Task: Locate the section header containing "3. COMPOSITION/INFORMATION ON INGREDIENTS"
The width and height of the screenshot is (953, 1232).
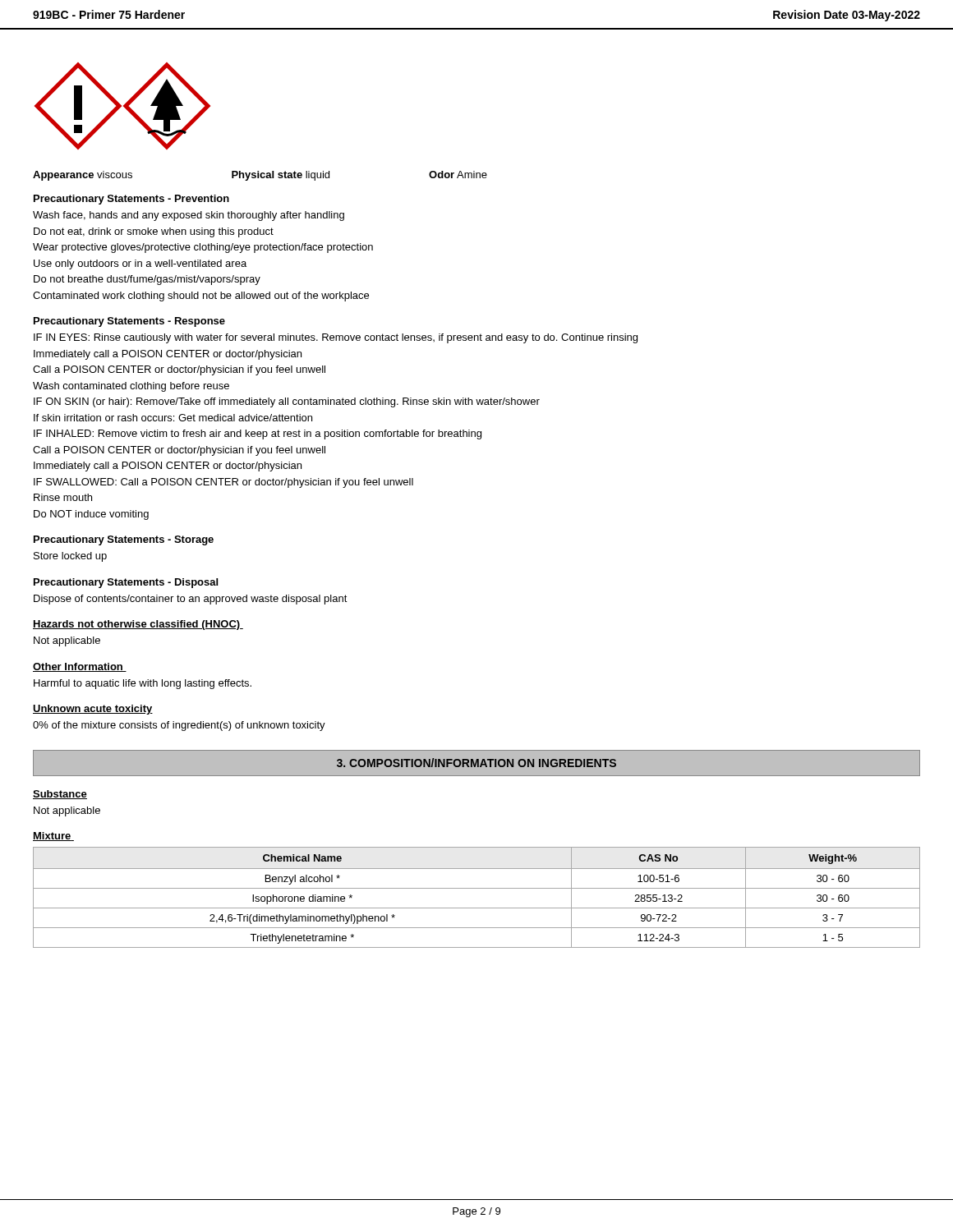Action: point(476,763)
